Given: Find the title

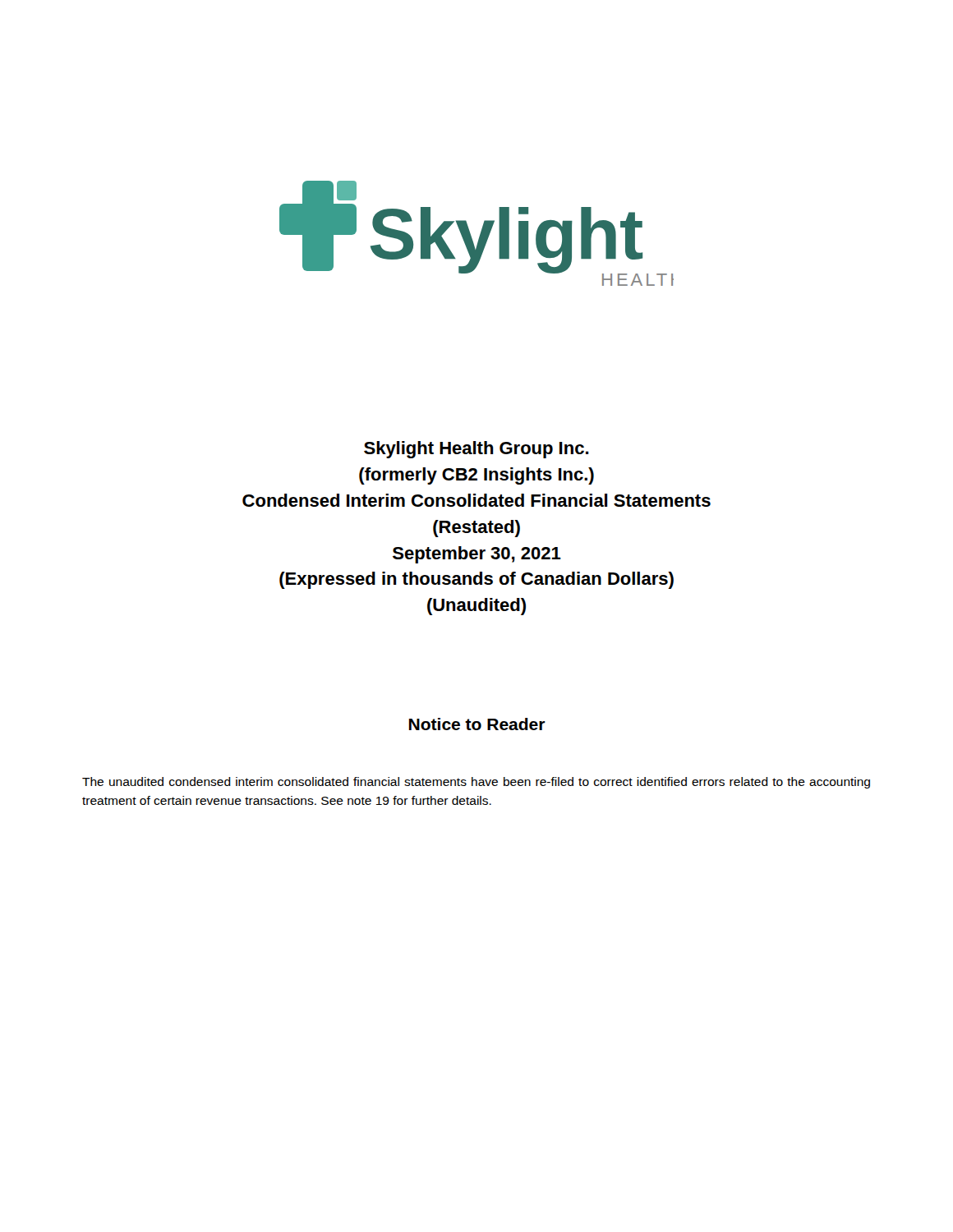Looking at the screenshot, I should click(x=476, y=527).
